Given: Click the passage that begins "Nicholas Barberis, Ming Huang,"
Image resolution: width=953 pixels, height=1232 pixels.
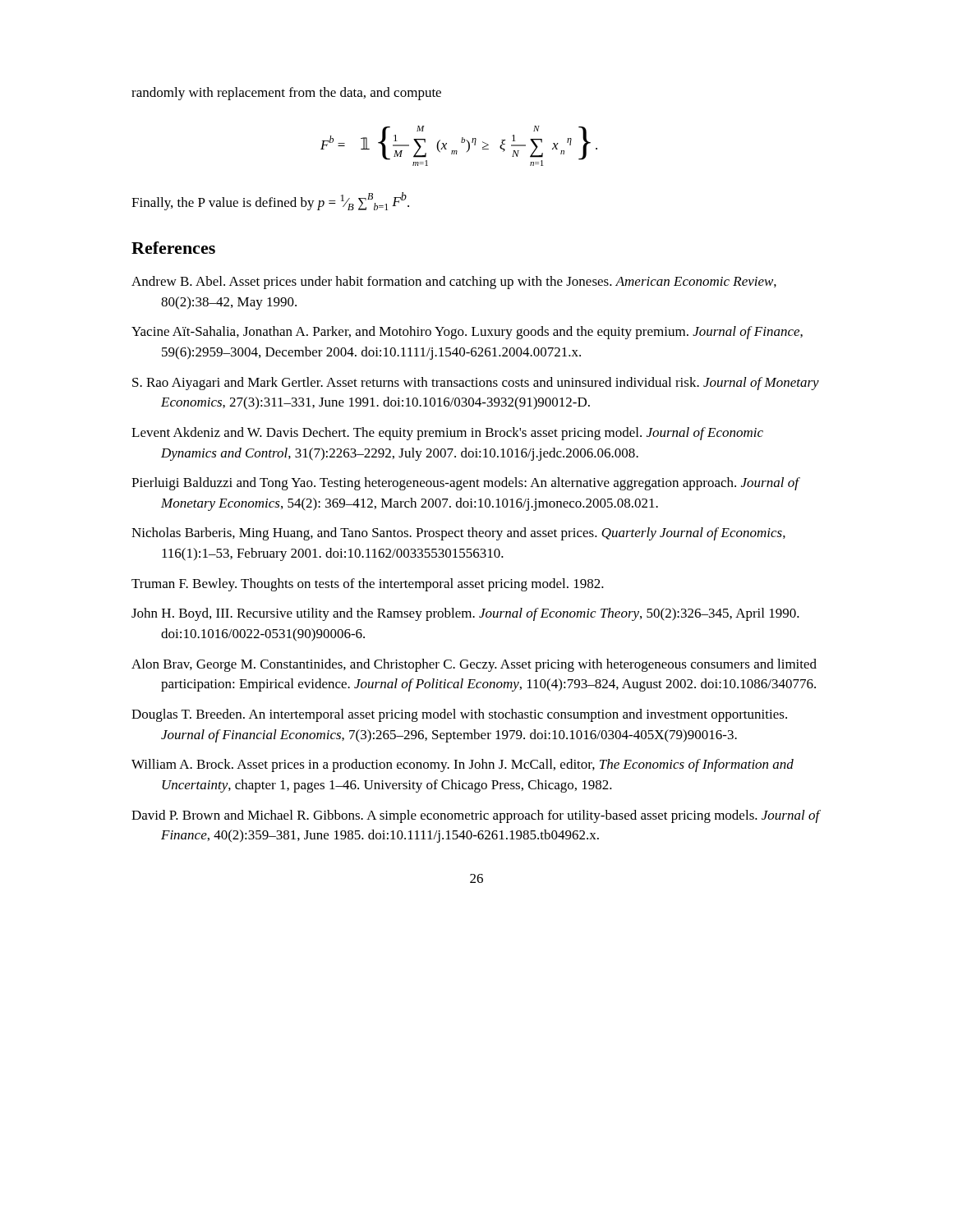Looking at the screenshot, I should (x=459, y=543).
